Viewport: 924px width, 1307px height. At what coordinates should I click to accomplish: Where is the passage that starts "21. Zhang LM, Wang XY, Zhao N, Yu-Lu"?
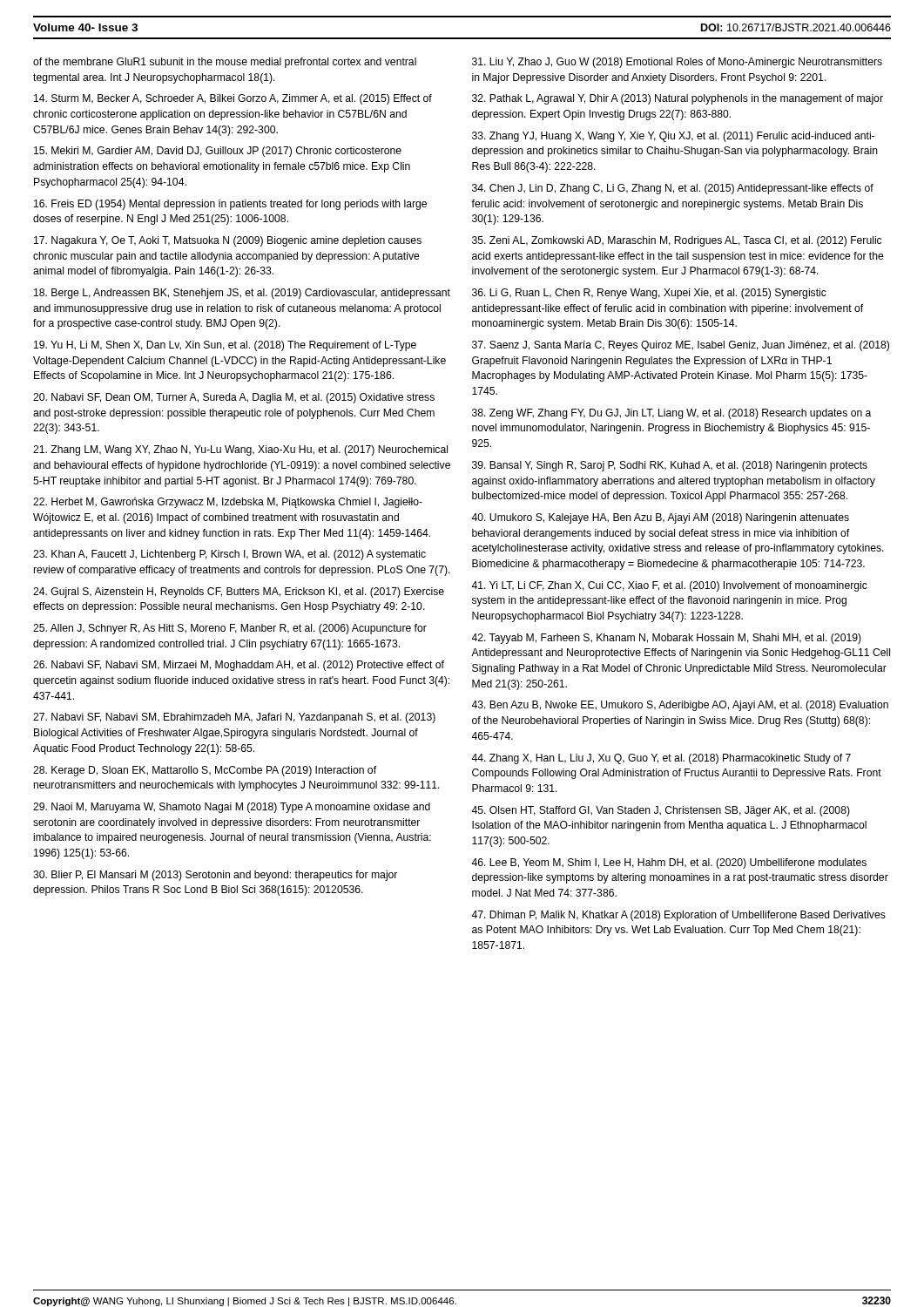(x=242, y=465)
